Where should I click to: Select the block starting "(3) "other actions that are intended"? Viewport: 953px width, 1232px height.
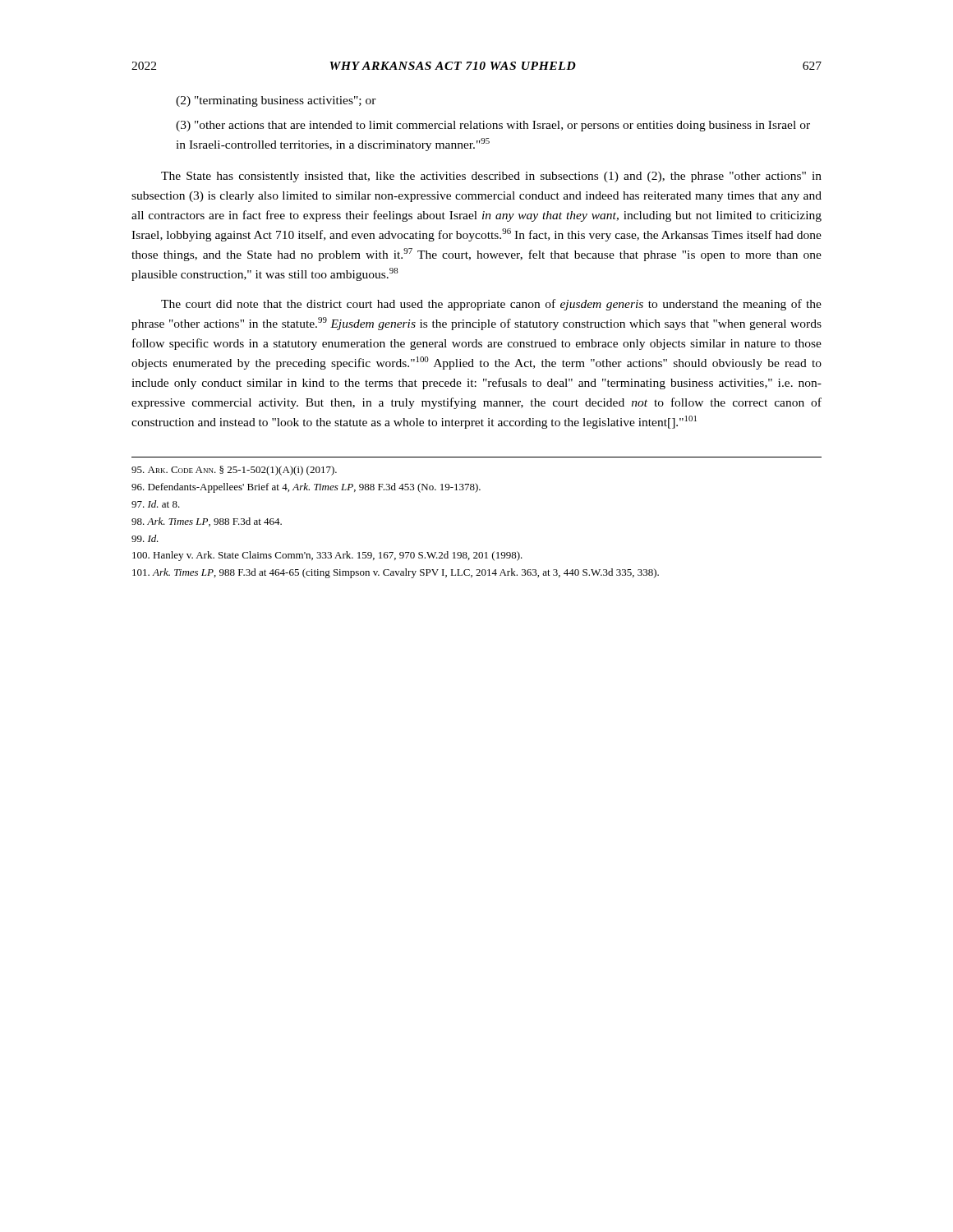pyautogui.click(x=499, y=135)
